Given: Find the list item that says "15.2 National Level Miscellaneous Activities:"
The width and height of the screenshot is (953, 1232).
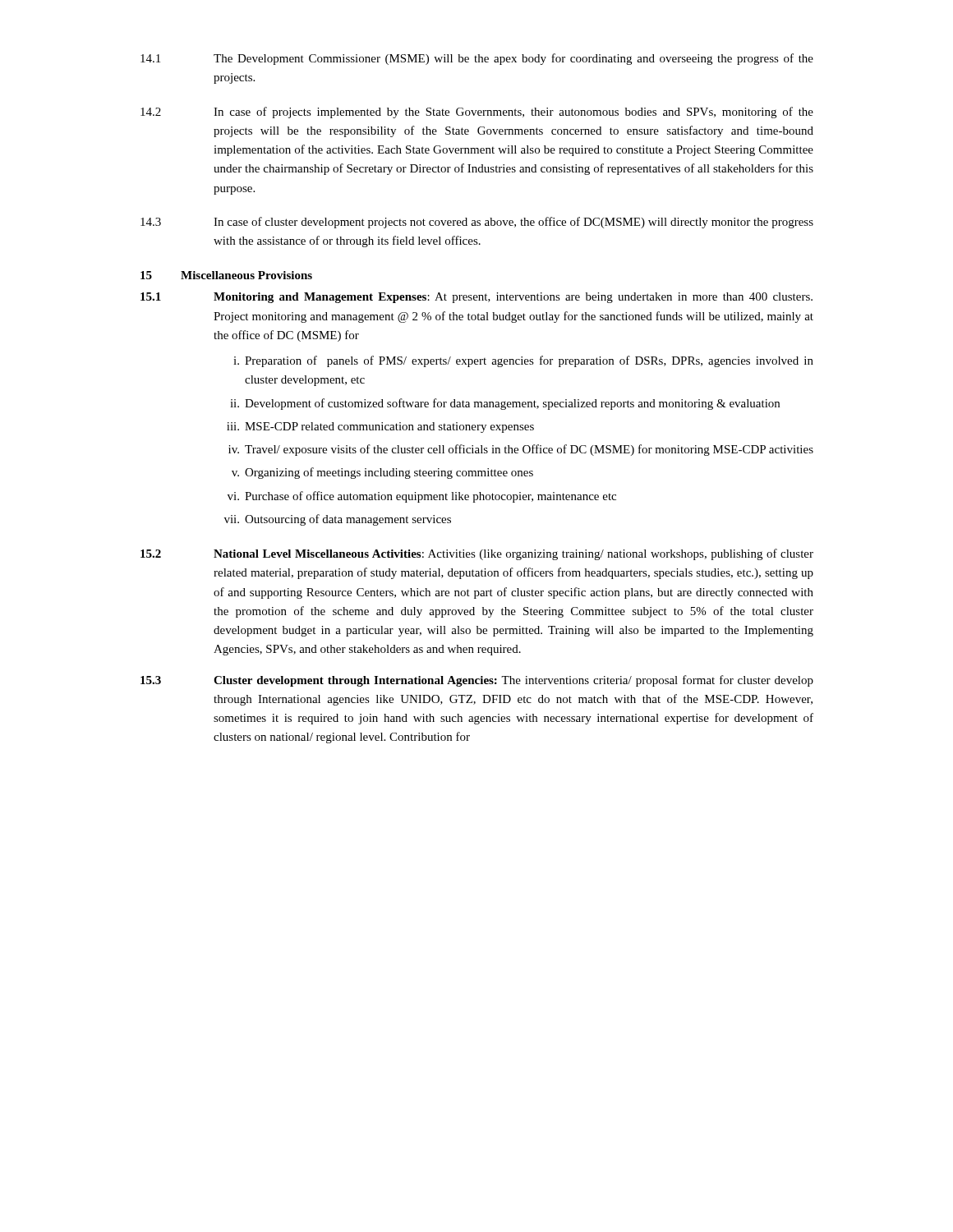Looking at the screenshot, I should [x=476, y=602].
